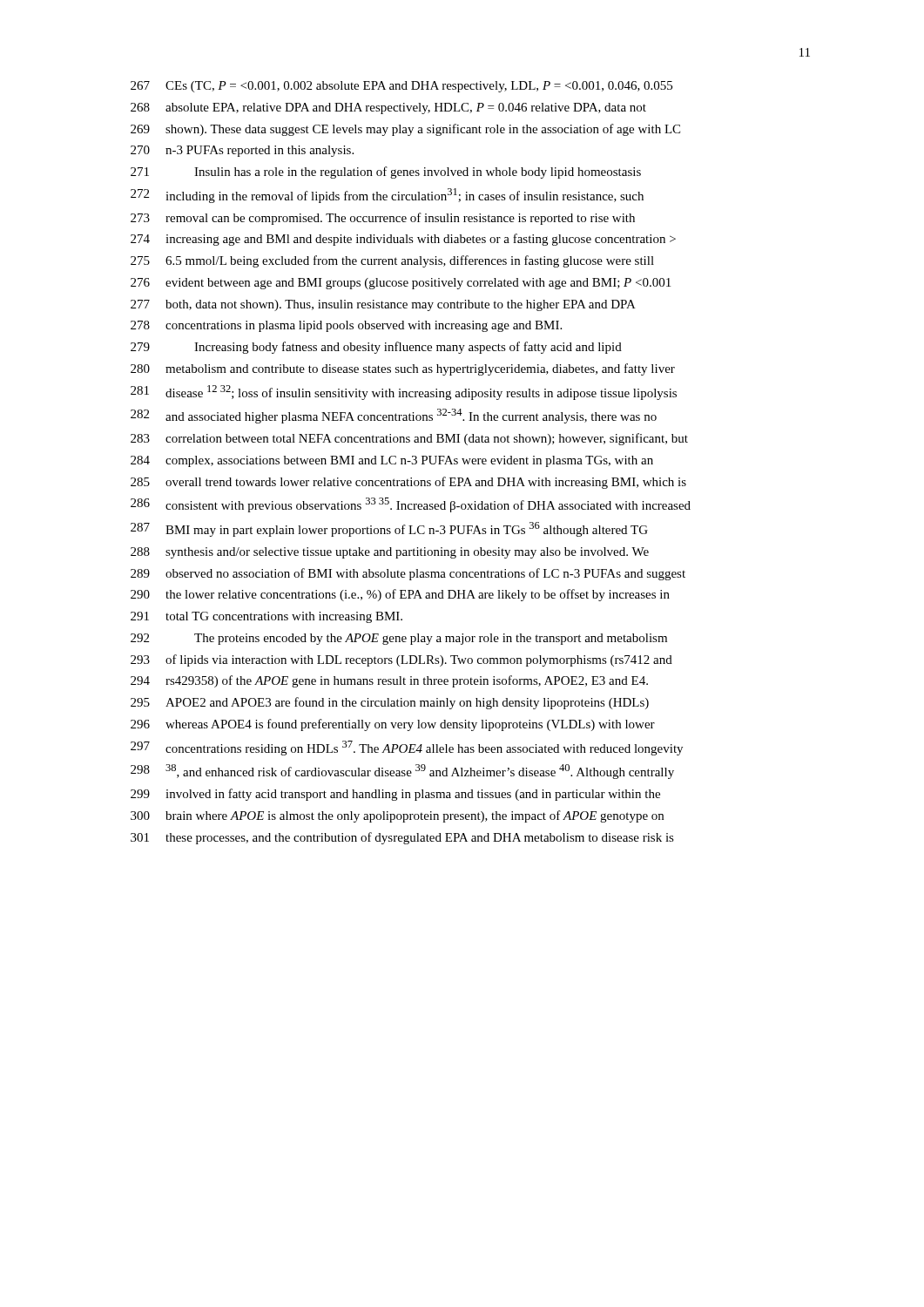Locate the text block containing "279 Increasing body fatness and obesity influence many"
Viewport: 924px width, 1307px height.
462,347
